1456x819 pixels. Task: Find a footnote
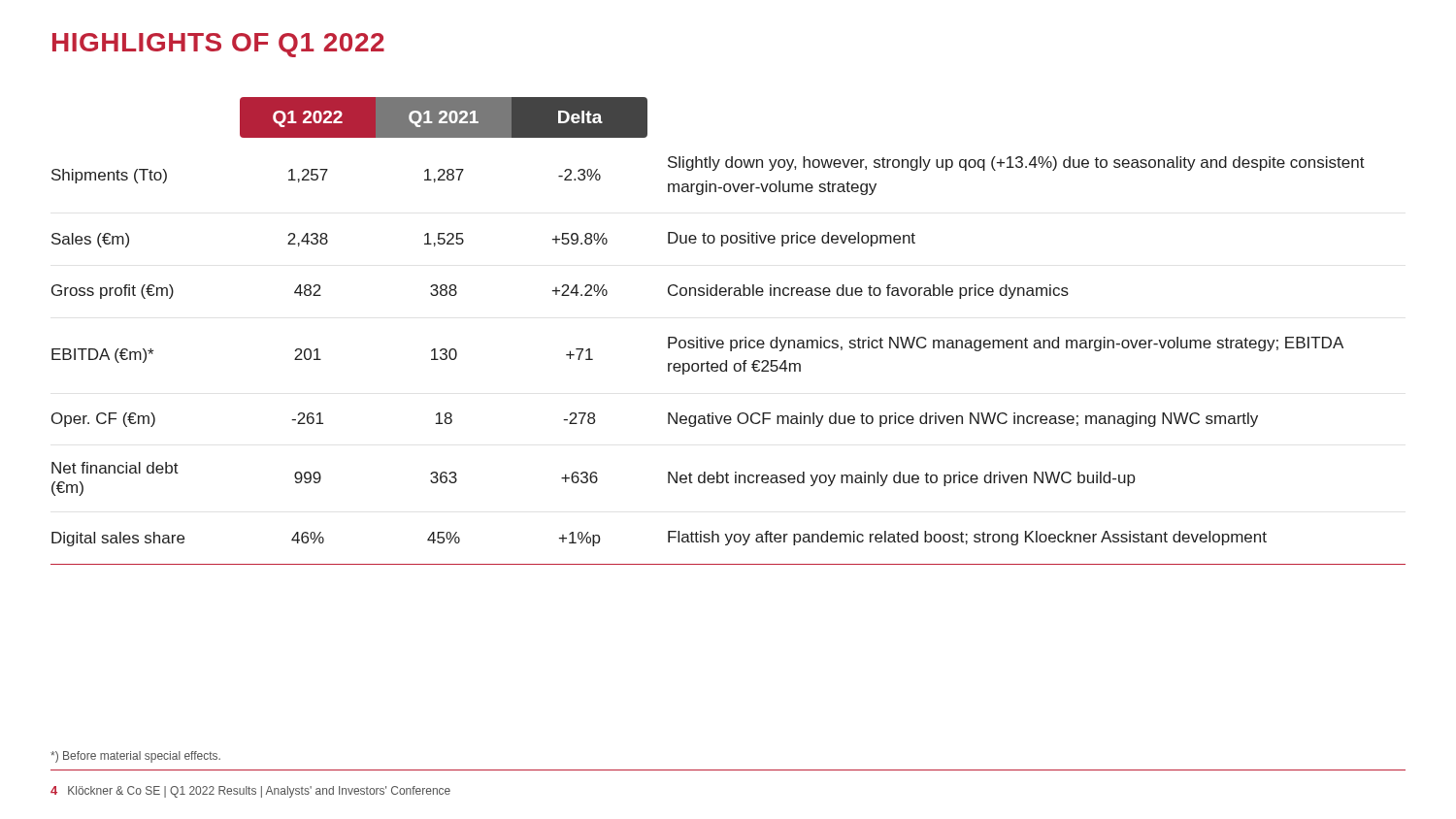click(136, 756)
